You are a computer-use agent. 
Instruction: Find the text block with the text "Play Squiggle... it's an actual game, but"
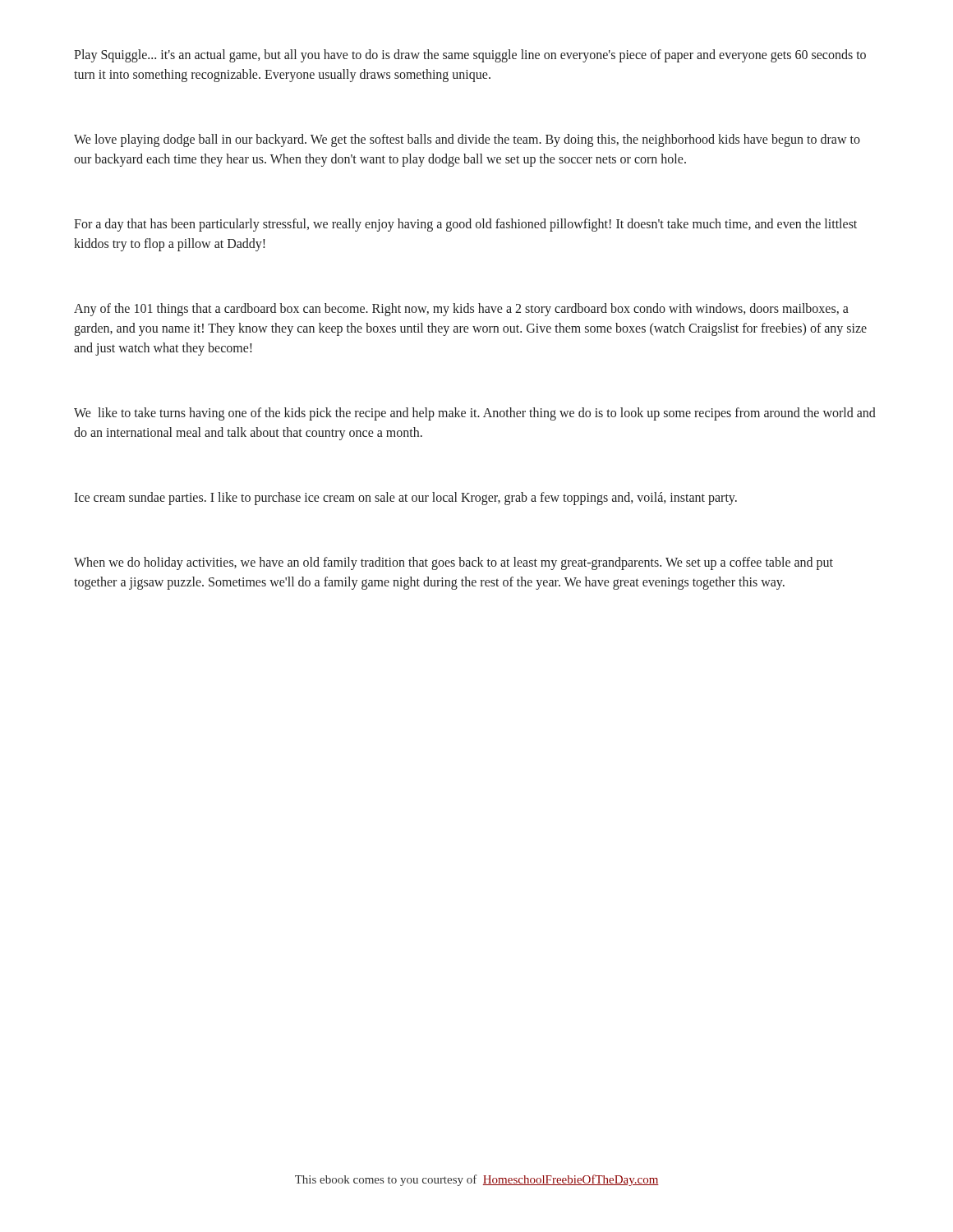pyautogui.click(x=470, y=64)
